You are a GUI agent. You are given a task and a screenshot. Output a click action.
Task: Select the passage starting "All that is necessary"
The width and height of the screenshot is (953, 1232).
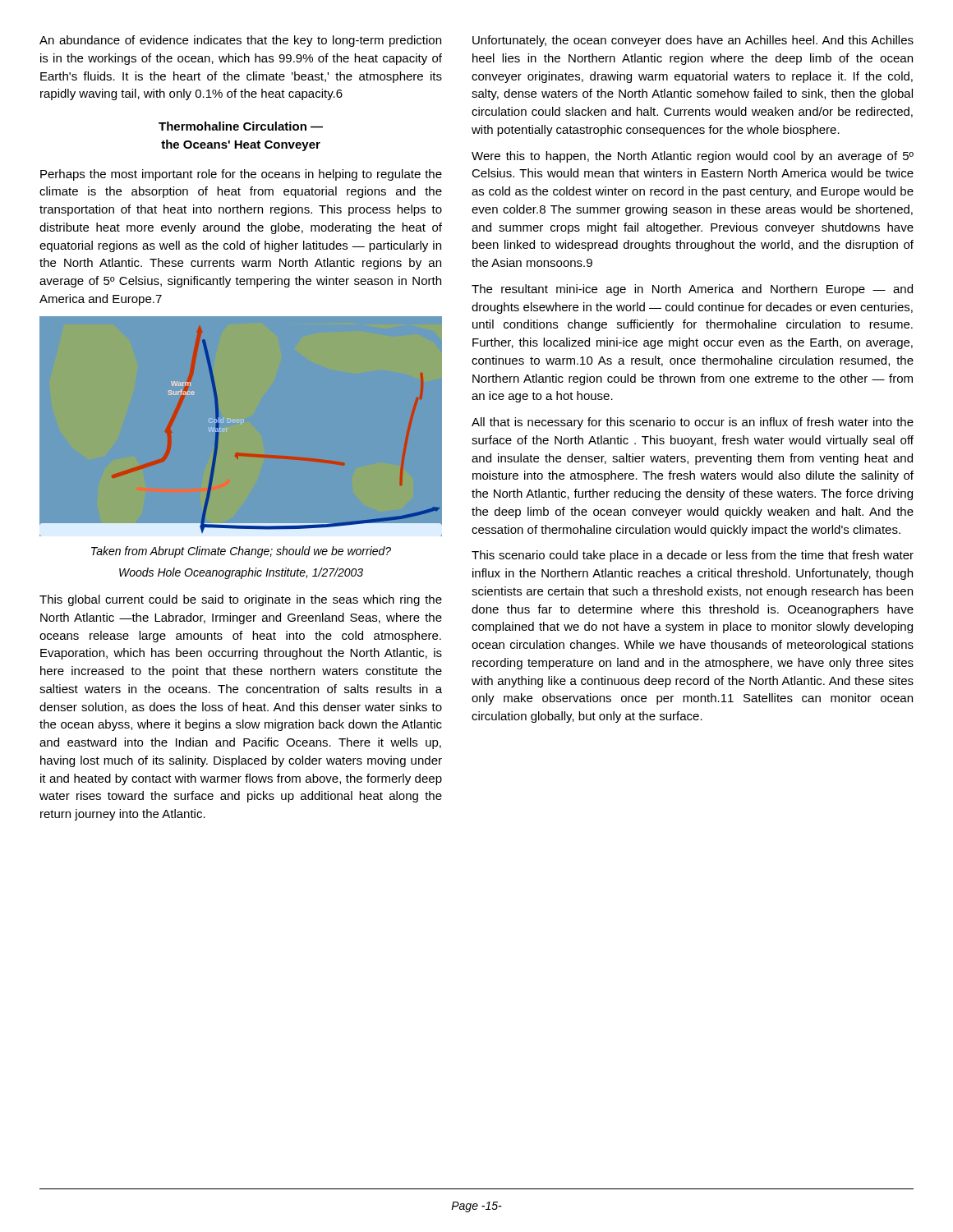point(693,476)
